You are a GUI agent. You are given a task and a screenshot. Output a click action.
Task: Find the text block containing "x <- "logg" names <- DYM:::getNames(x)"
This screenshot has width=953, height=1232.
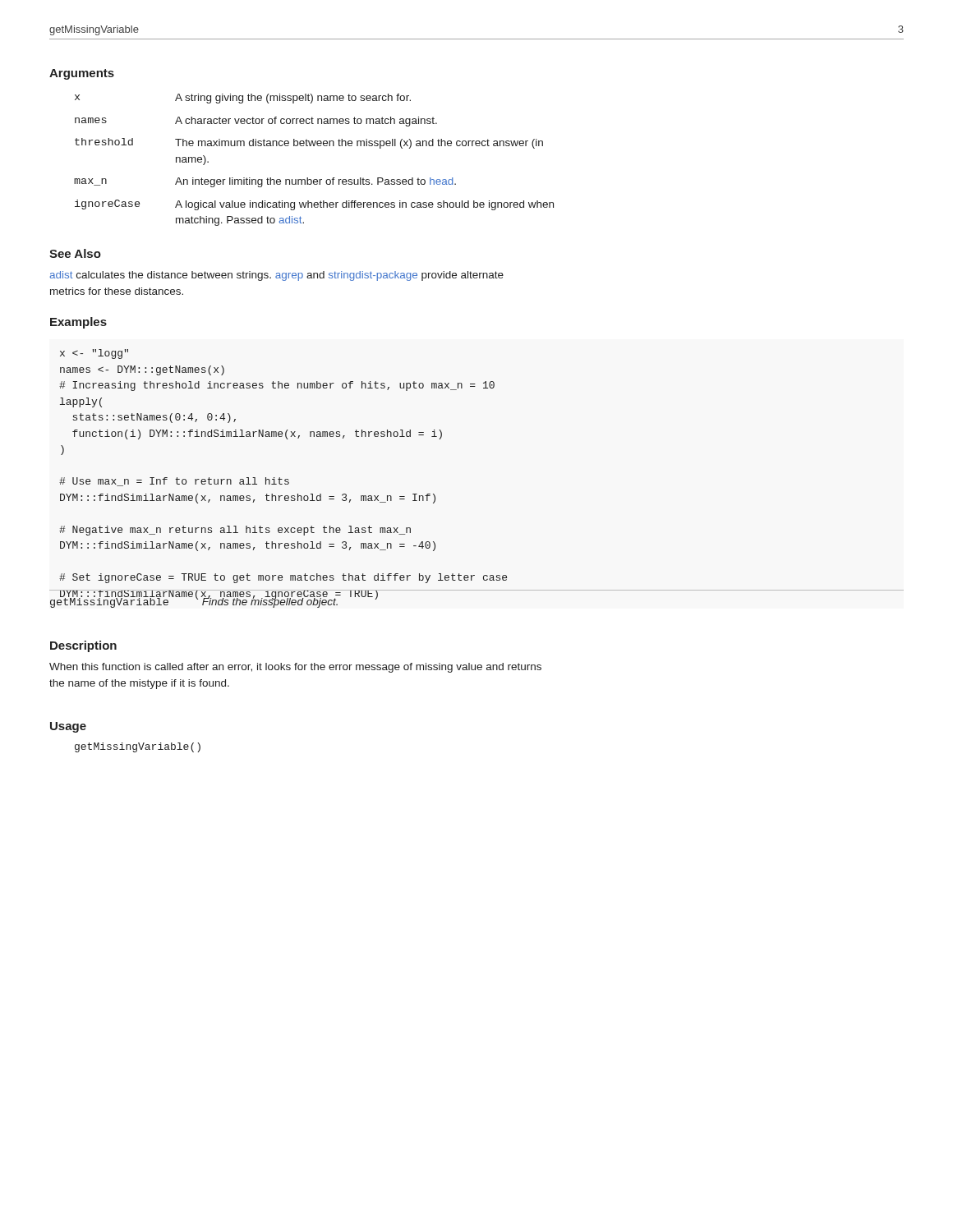click(94, 354)
